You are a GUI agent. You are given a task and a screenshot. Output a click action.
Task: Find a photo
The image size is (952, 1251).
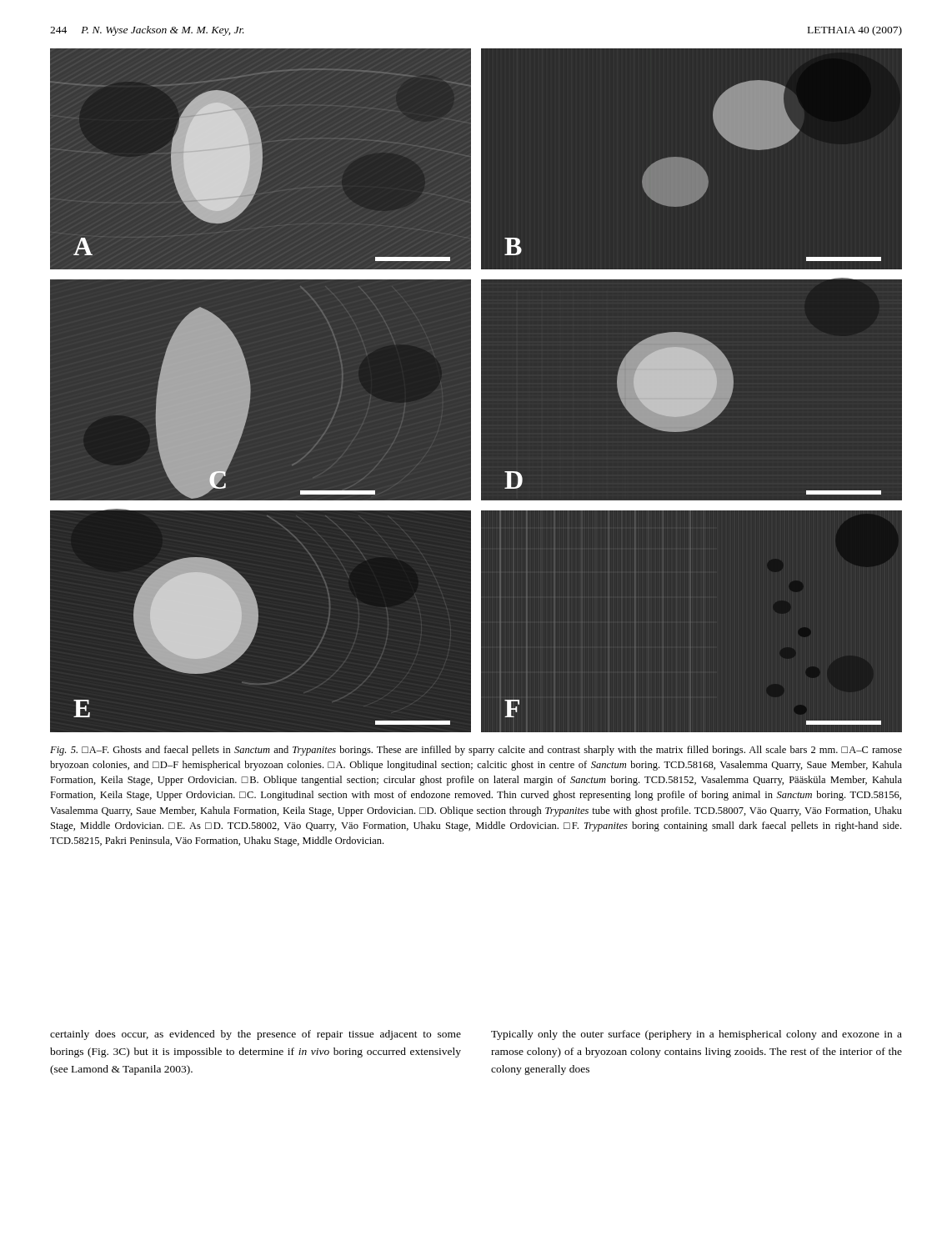click(x=476, y=390)
